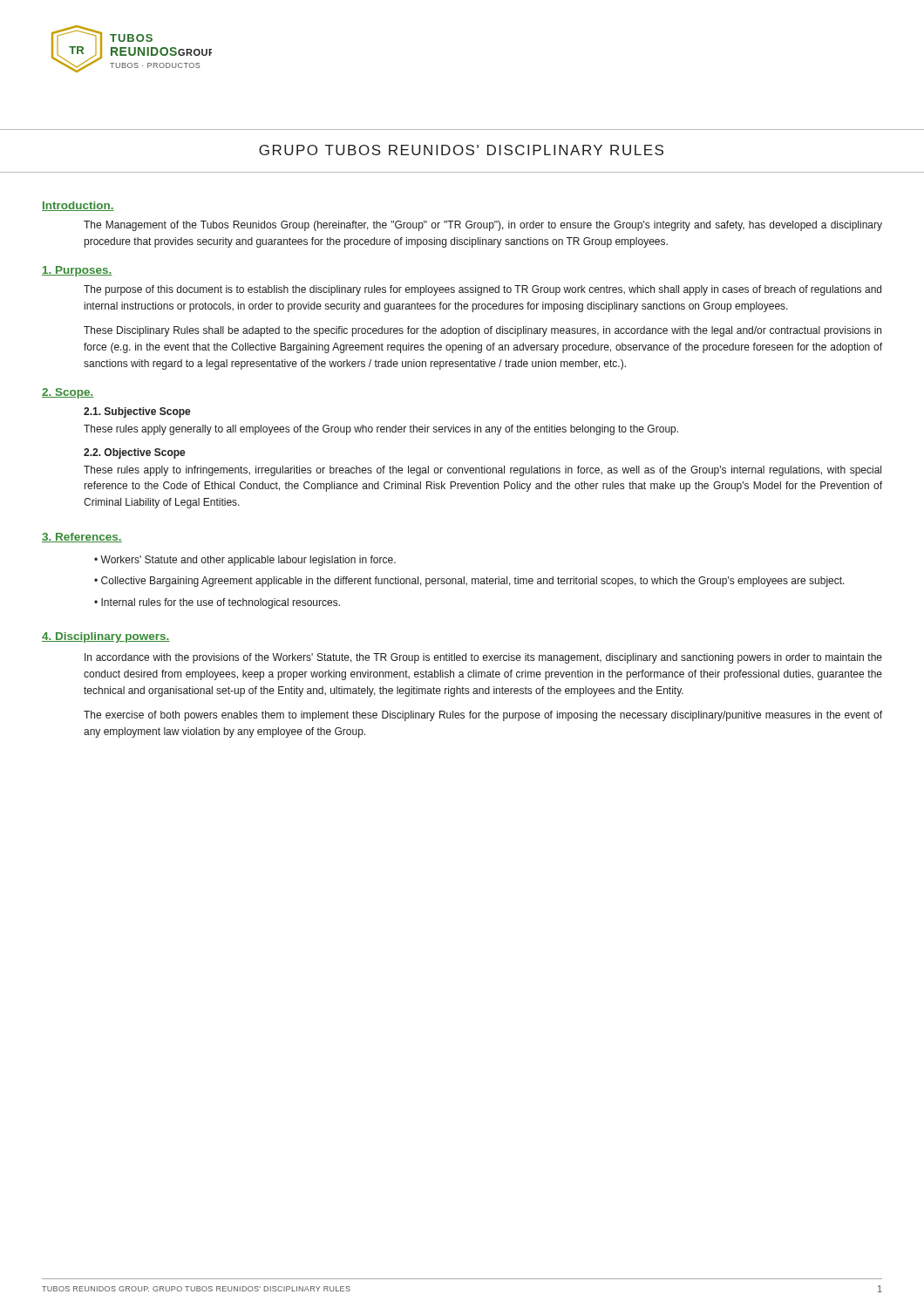The image size is (924, 1308).
Task: Find the text block that reads "These rules apply generally"
Action: click(381, 429)
